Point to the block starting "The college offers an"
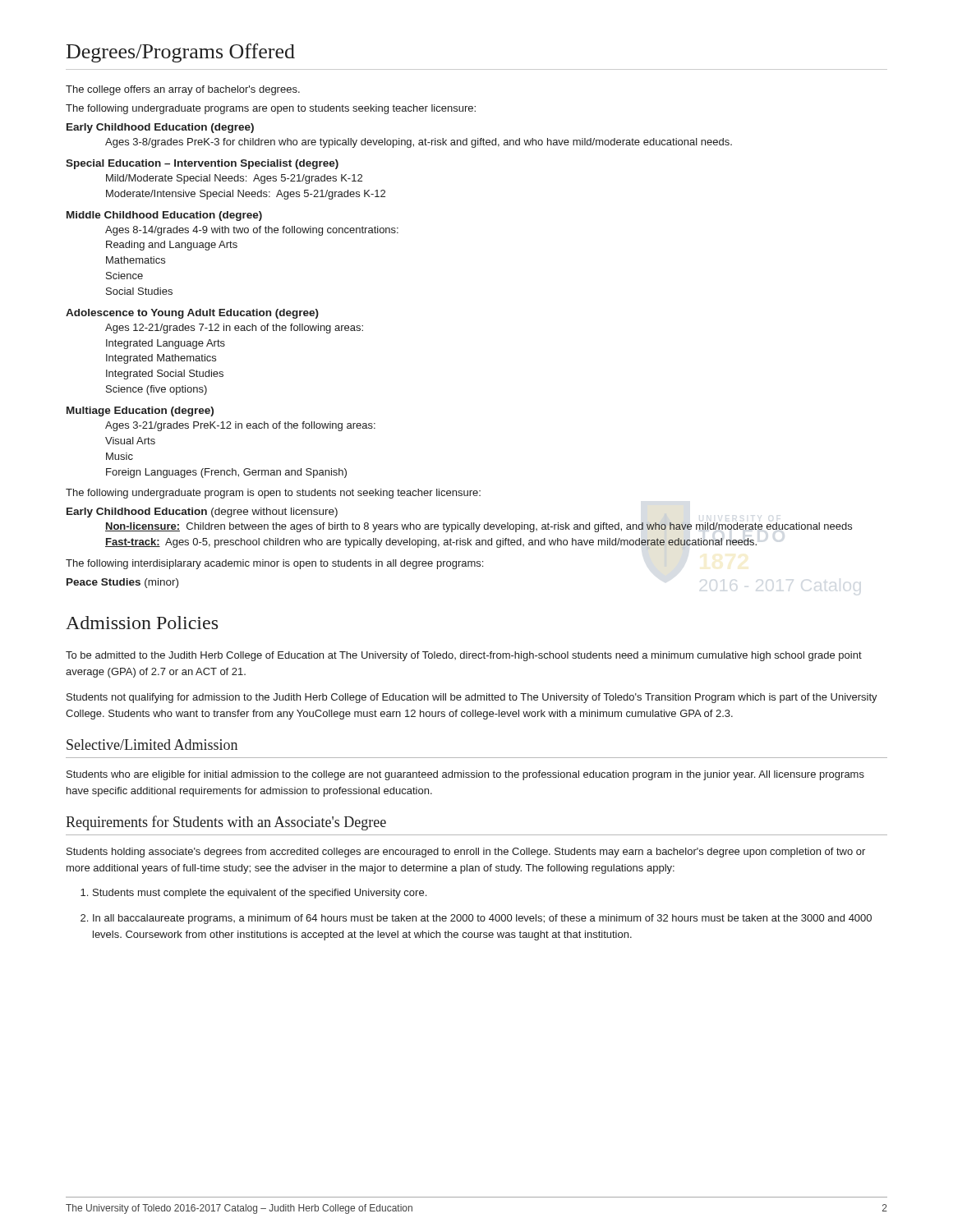Screen dimensions: 1232x953 click(x=183, y=90)
